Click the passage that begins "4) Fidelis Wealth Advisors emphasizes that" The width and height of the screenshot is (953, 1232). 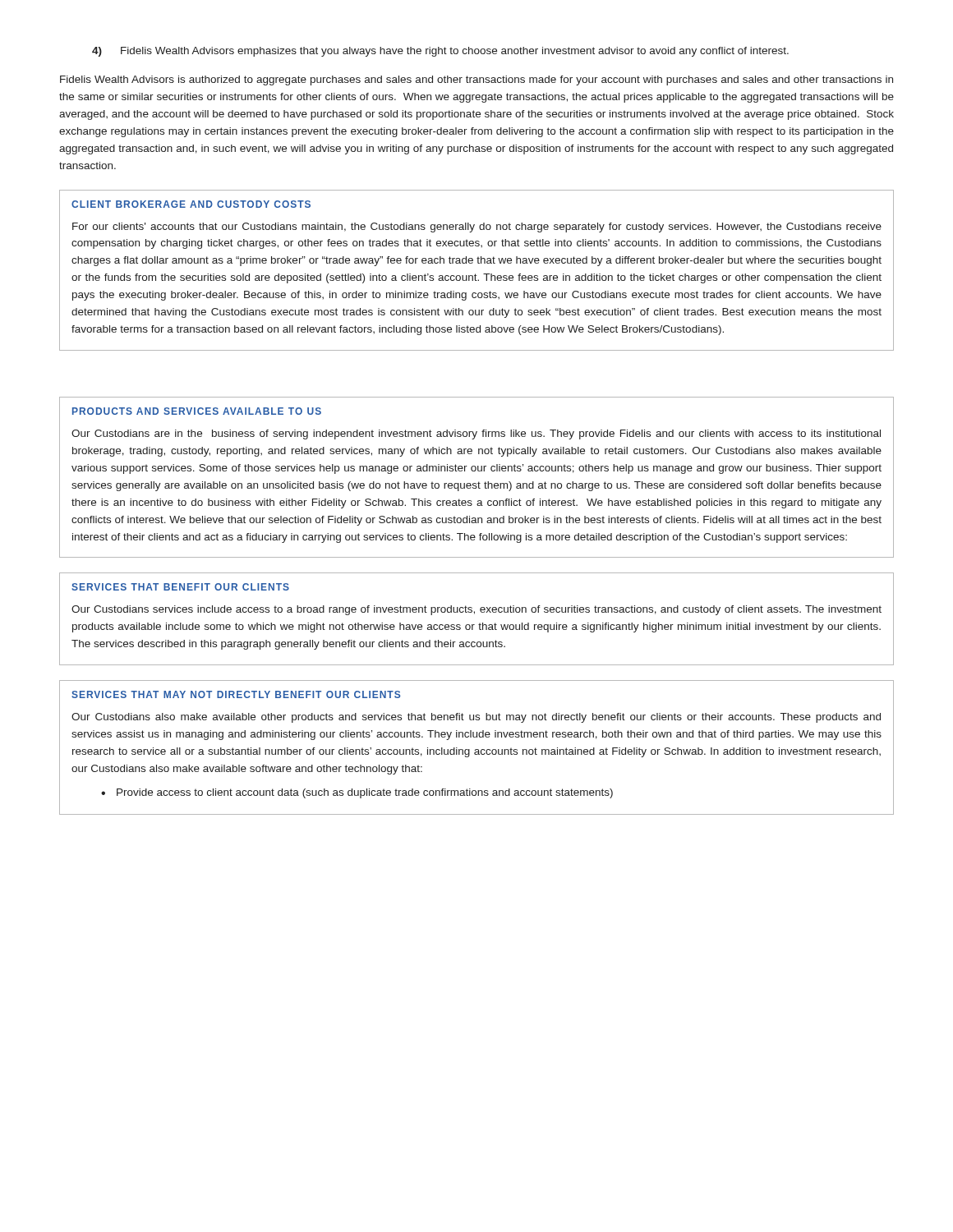pyautogui.click(x=493, y=51)
